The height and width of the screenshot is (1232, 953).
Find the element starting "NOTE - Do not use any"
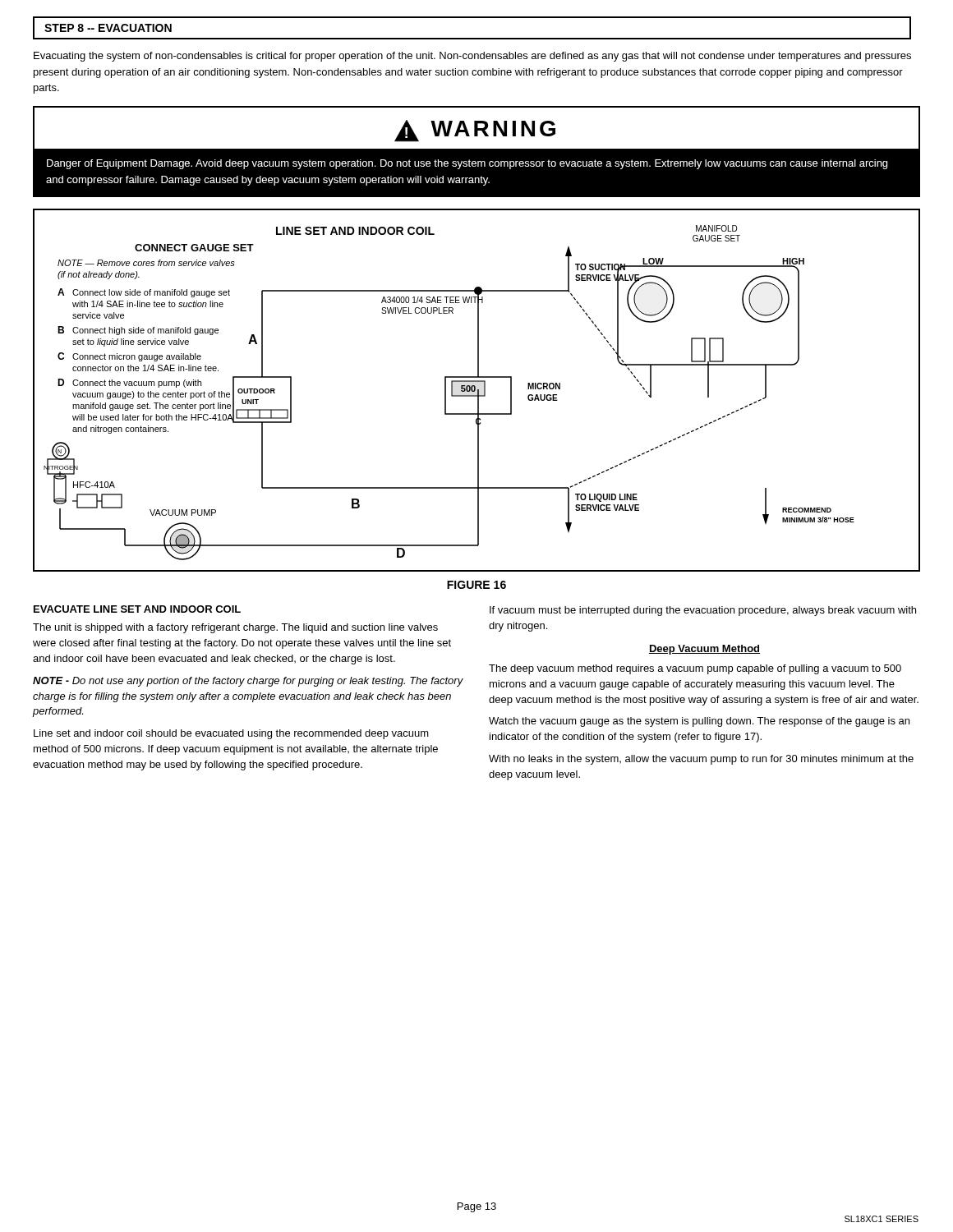tap(249, 697)
